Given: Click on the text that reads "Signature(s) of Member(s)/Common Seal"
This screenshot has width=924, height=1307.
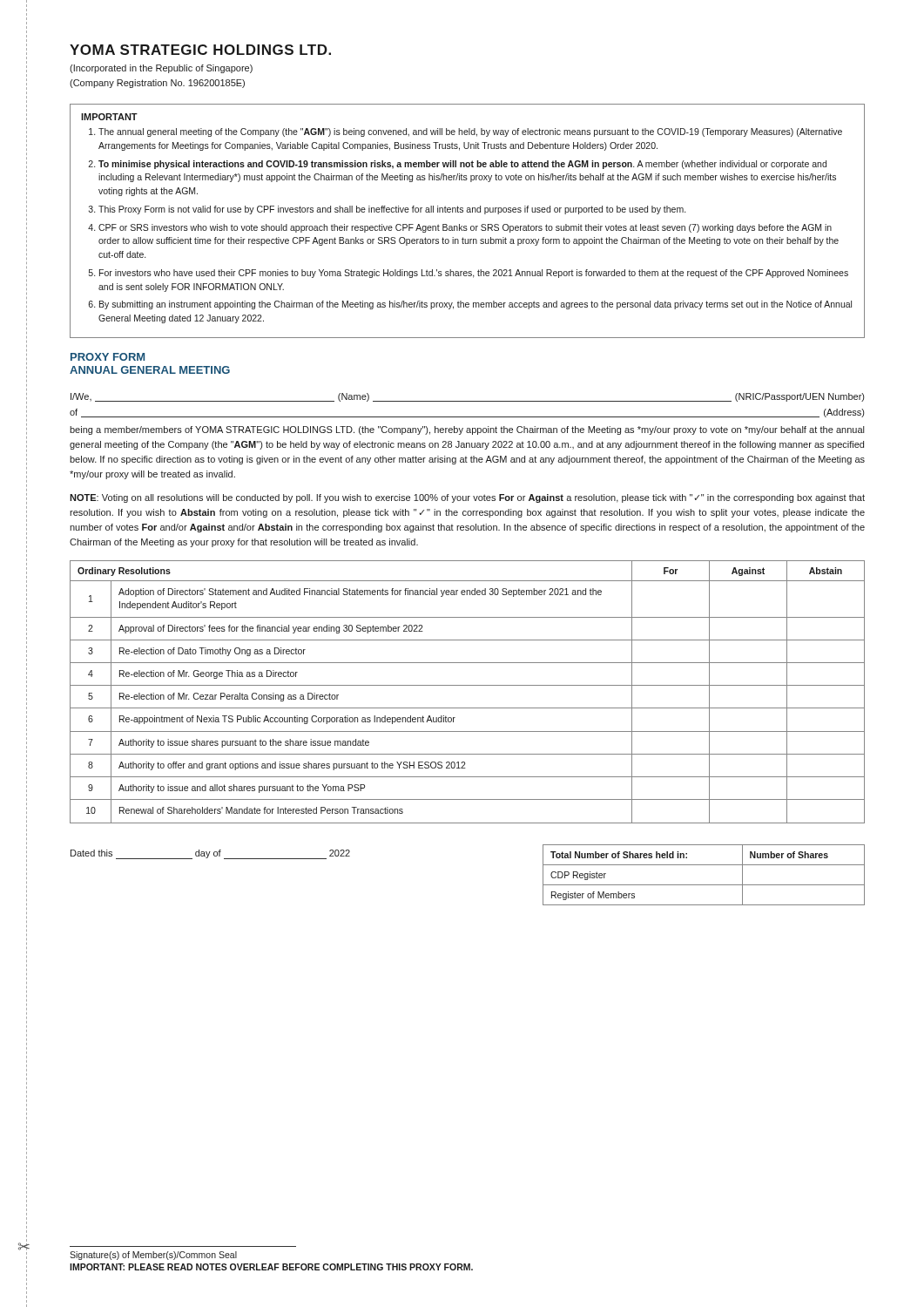Looking at the screenshot, I should coord(153,1255).
